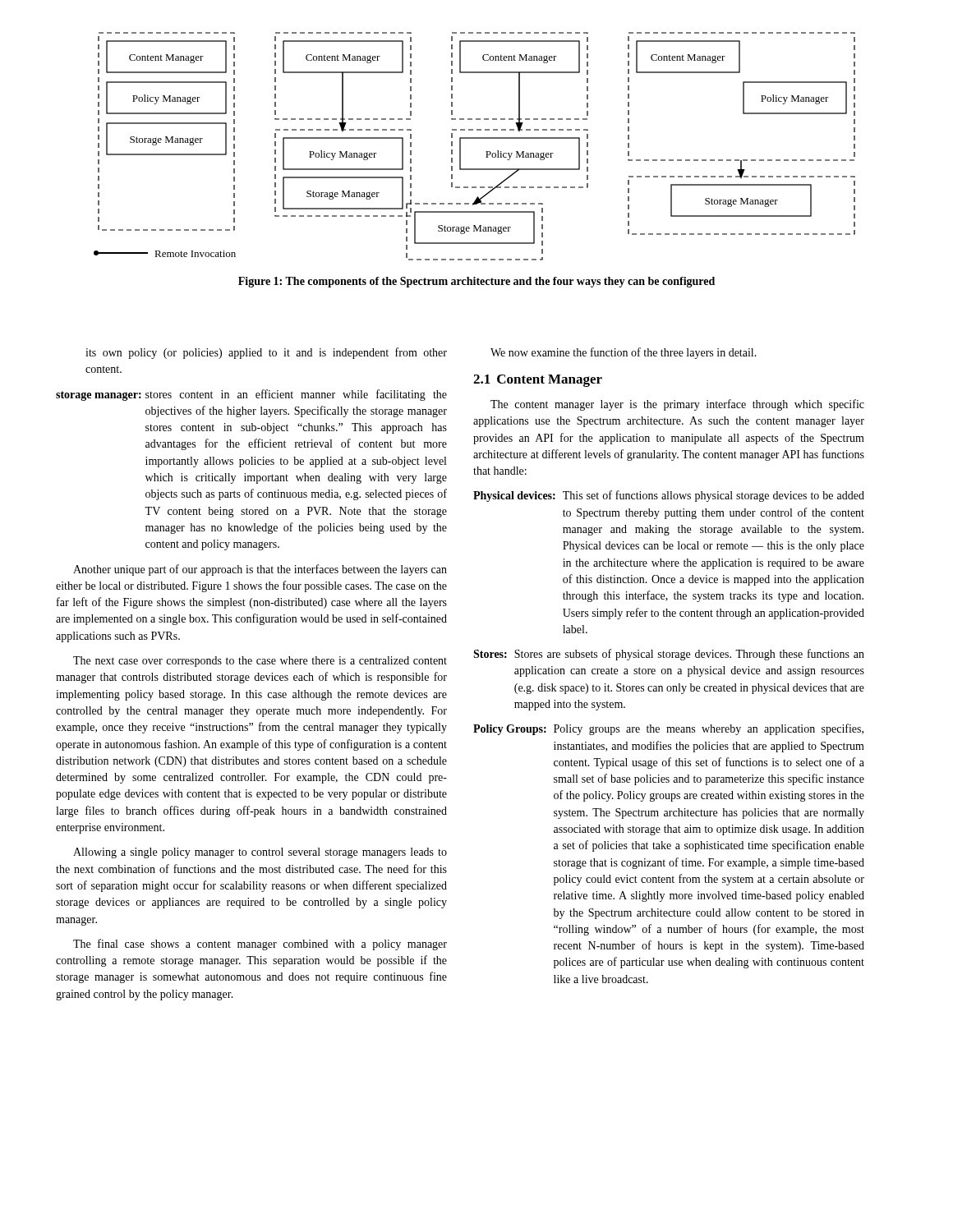Click on the element starting "Policy Groups: Policy groups are the means whereby"
Viewport: 953px width, 1232px height.
pyautogui.click(x=669, y=855)
